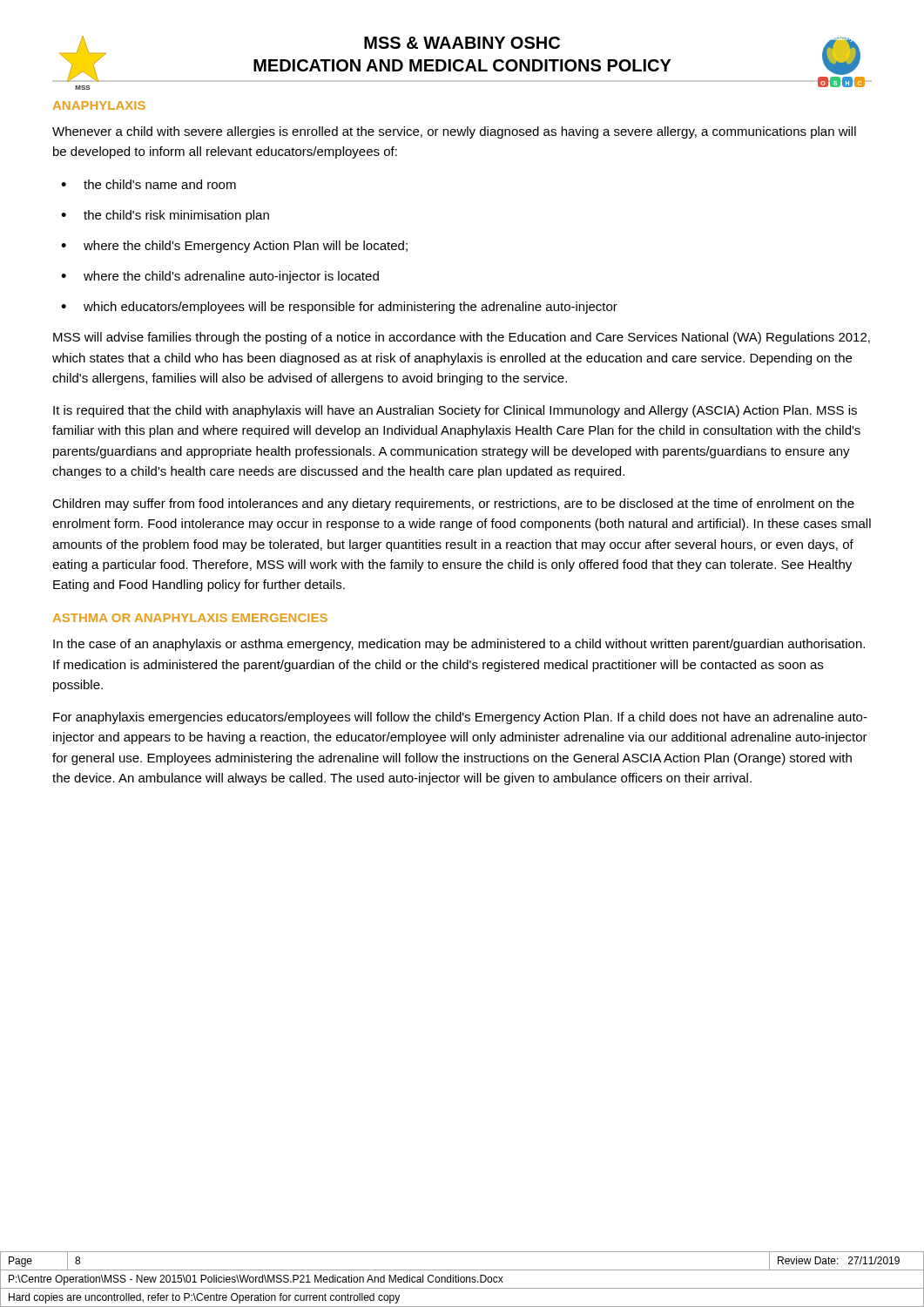Point to the passage starting "It is required that the child with anaphylaxis"
The height and width of the screenshot is (1307, 924).
(457, 441)
